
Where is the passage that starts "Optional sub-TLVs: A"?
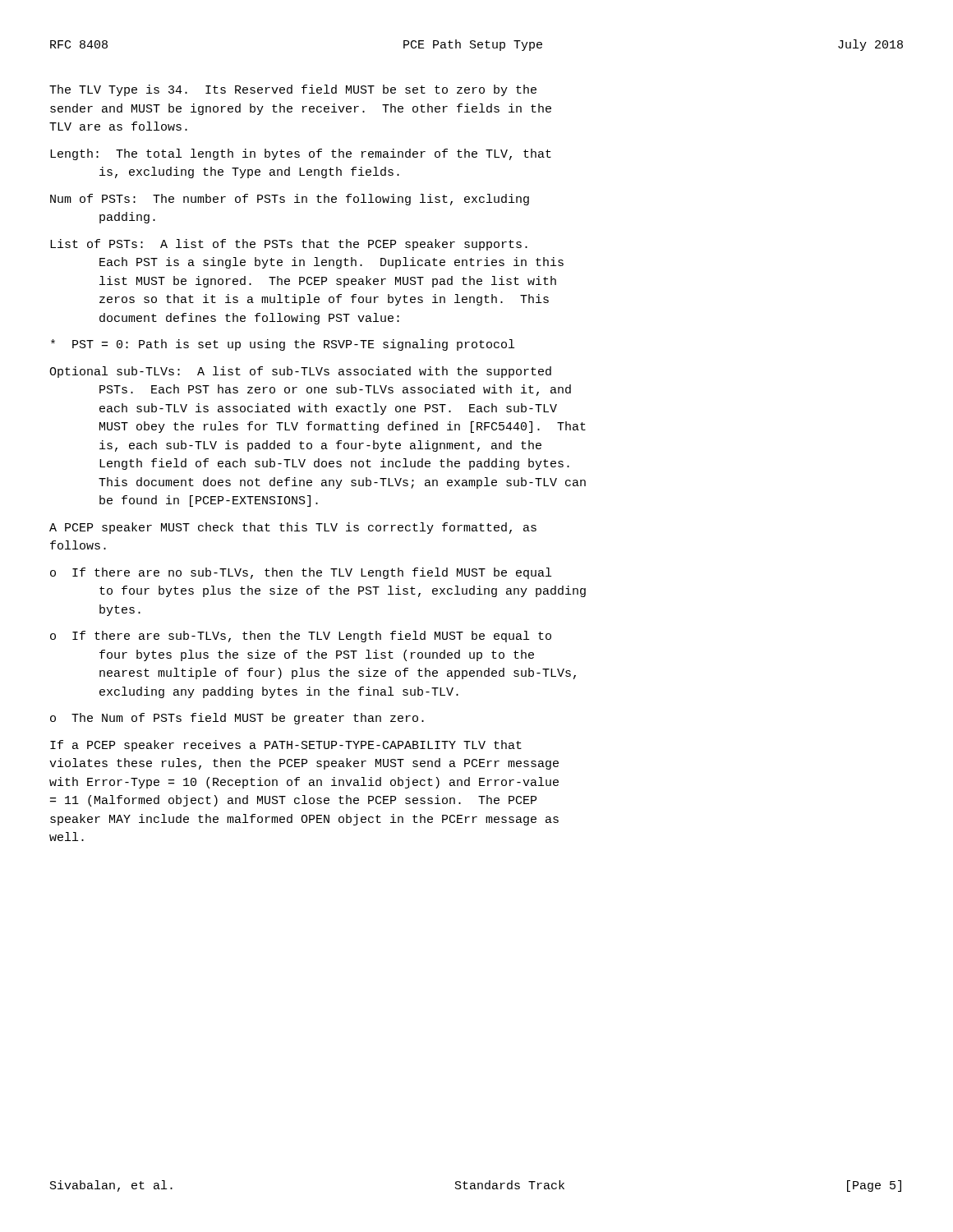[x=476, y=437]
